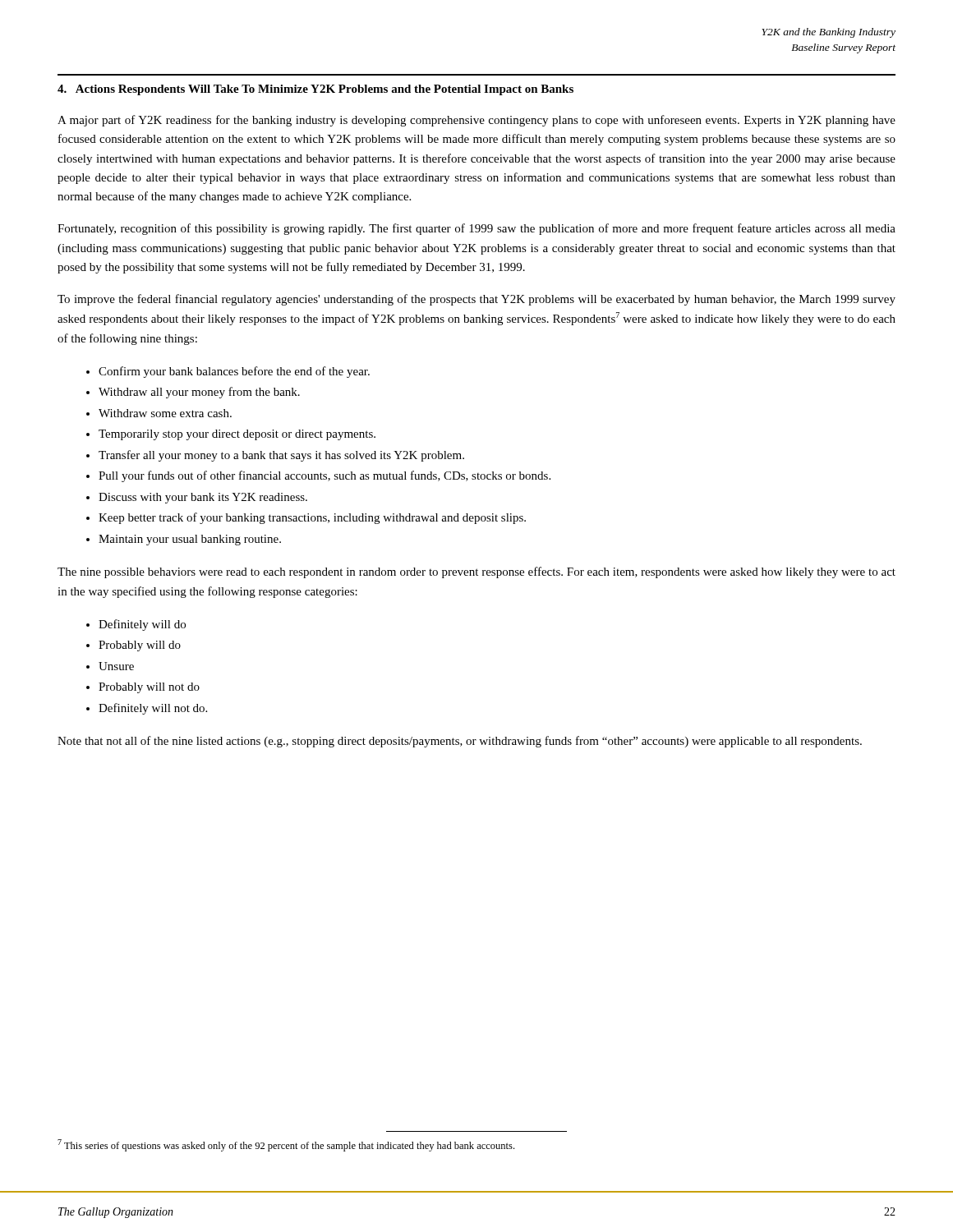Click on the text block that reads "A major part of Y2K"
Viewport: 953px width, 1232px height.
click(x=476, y=158)
